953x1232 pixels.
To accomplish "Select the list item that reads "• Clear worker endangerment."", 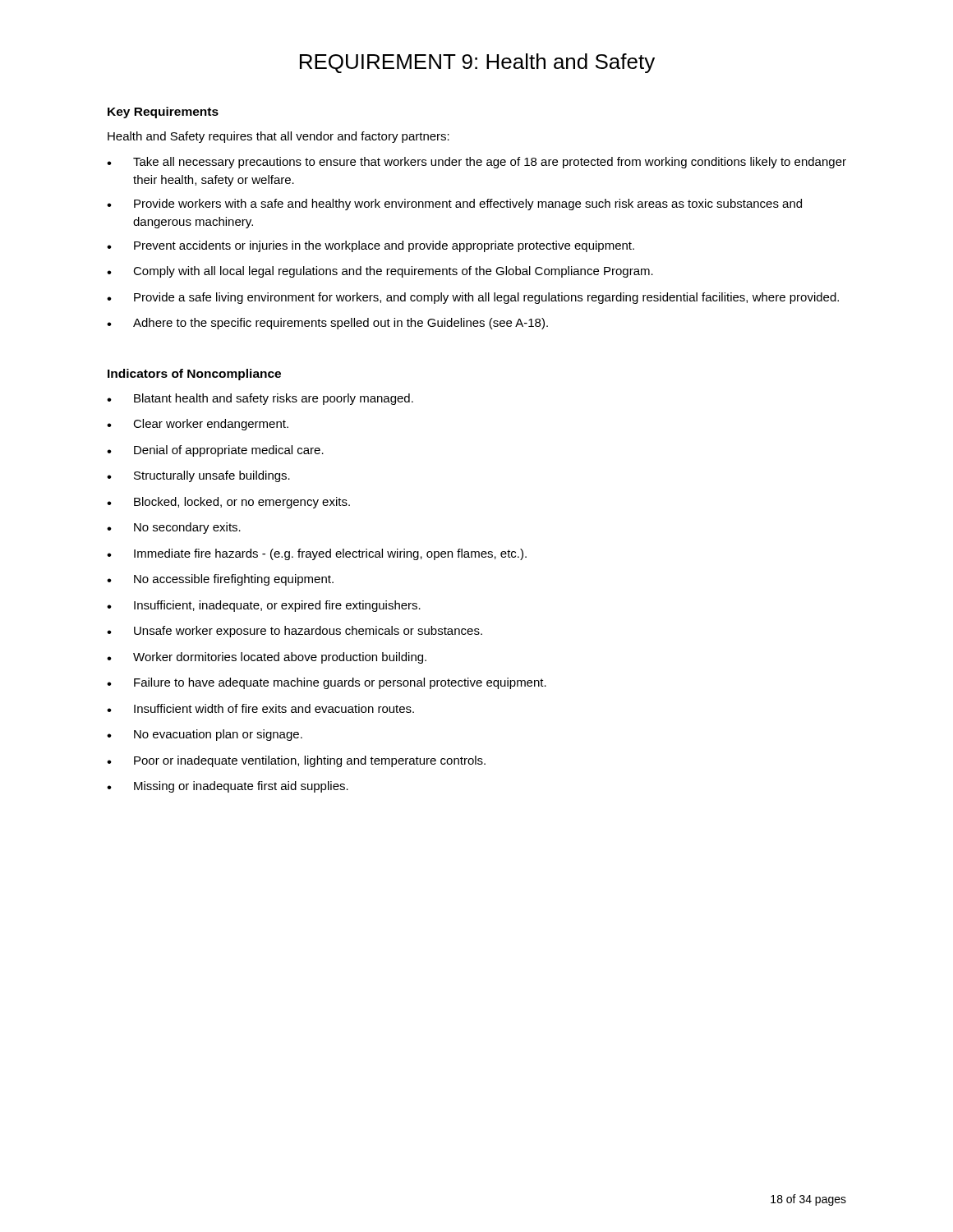I will tap(198, 425).
